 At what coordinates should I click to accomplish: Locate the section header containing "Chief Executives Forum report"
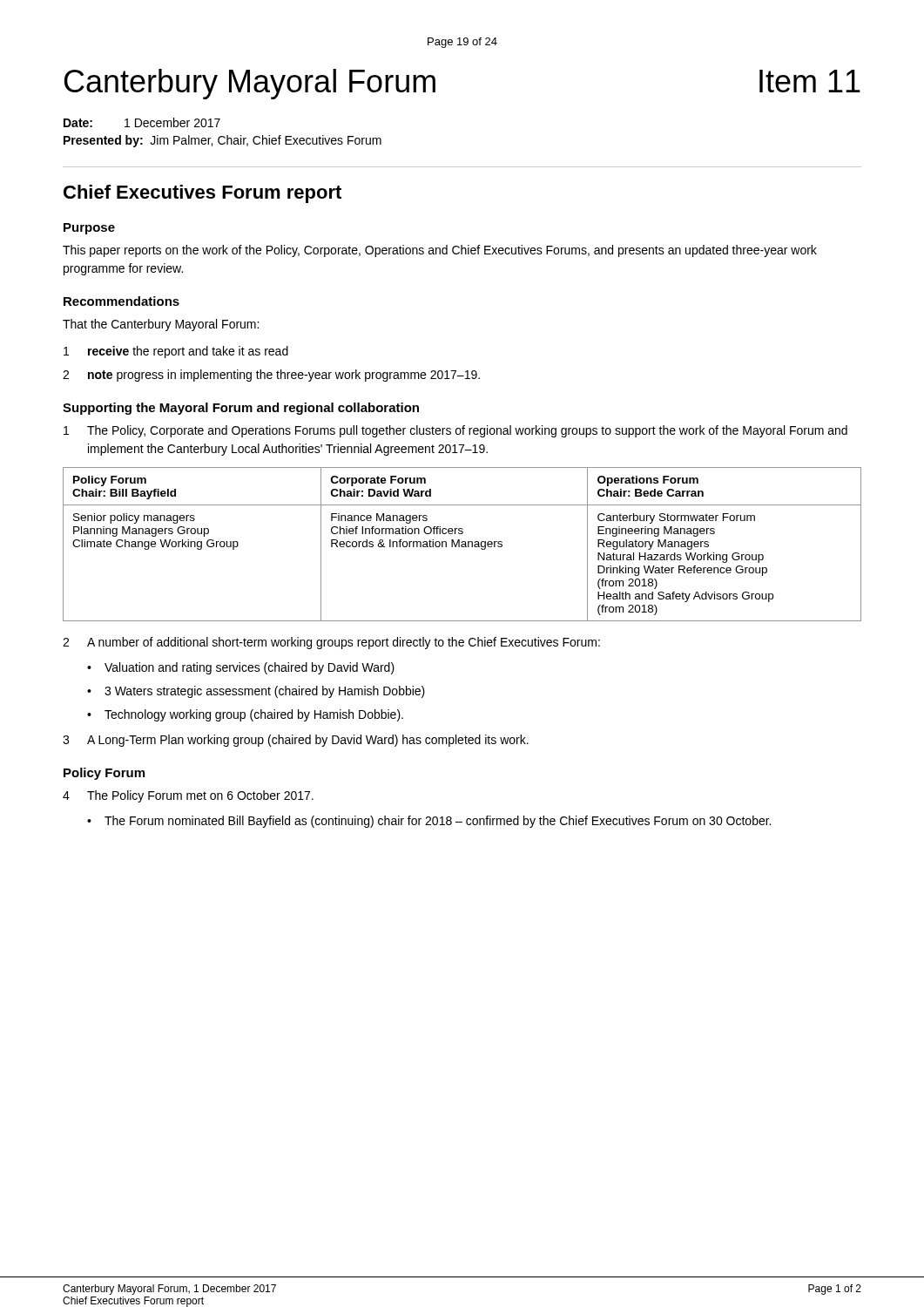click(202, 192)
